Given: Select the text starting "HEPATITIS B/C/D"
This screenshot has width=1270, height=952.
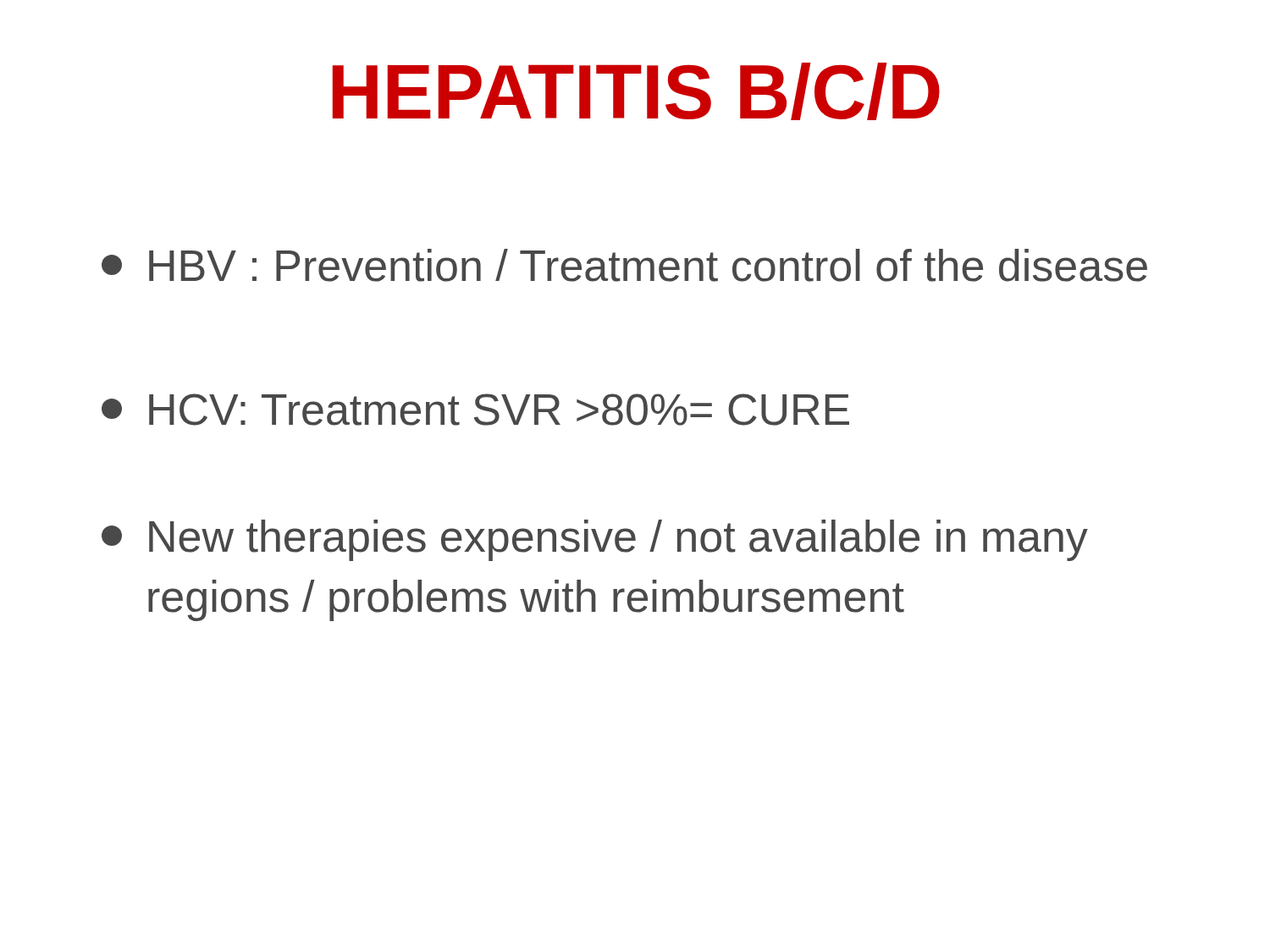Looking at the screenshot, I should [635, 92].
